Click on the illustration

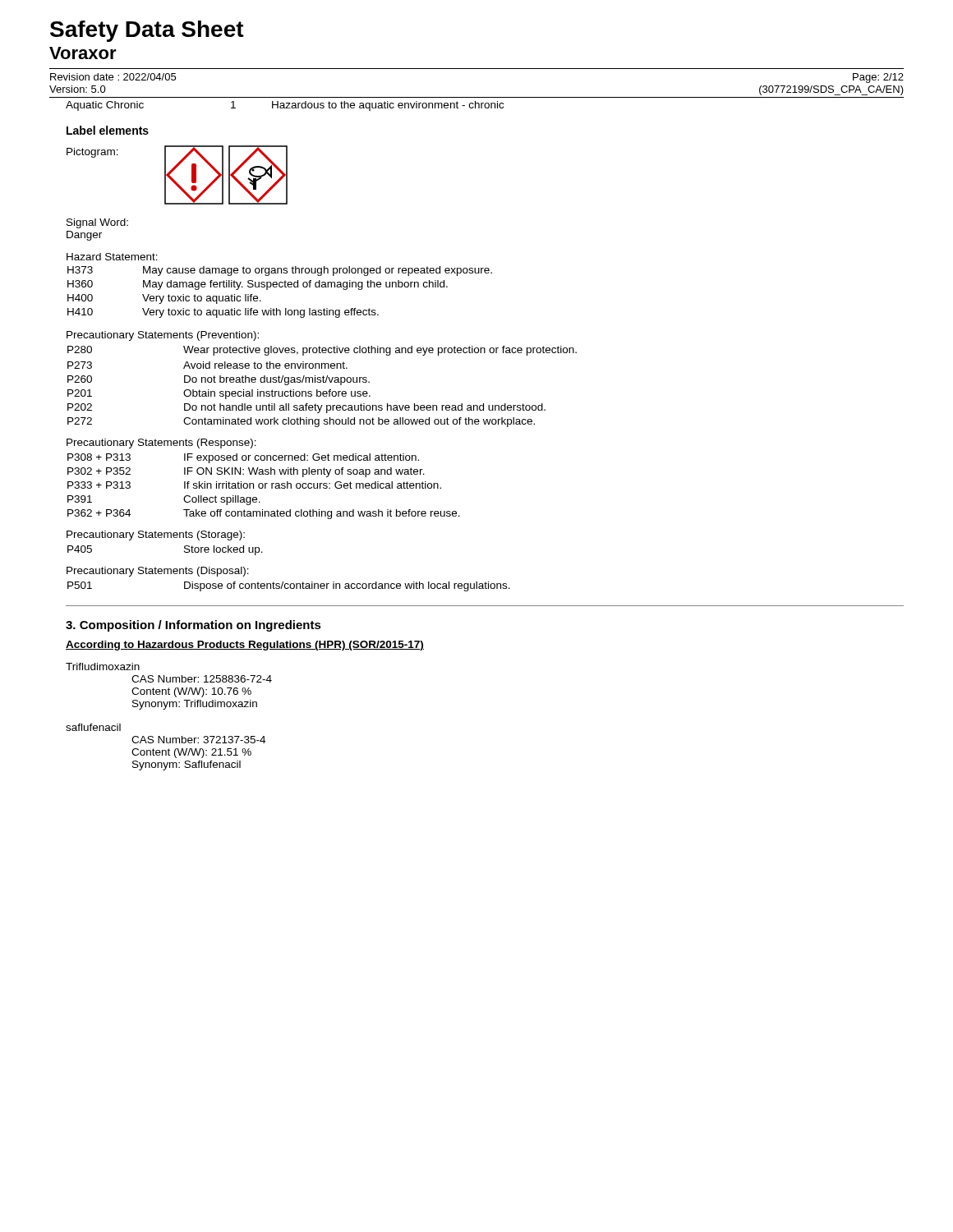tap(226, 175)
